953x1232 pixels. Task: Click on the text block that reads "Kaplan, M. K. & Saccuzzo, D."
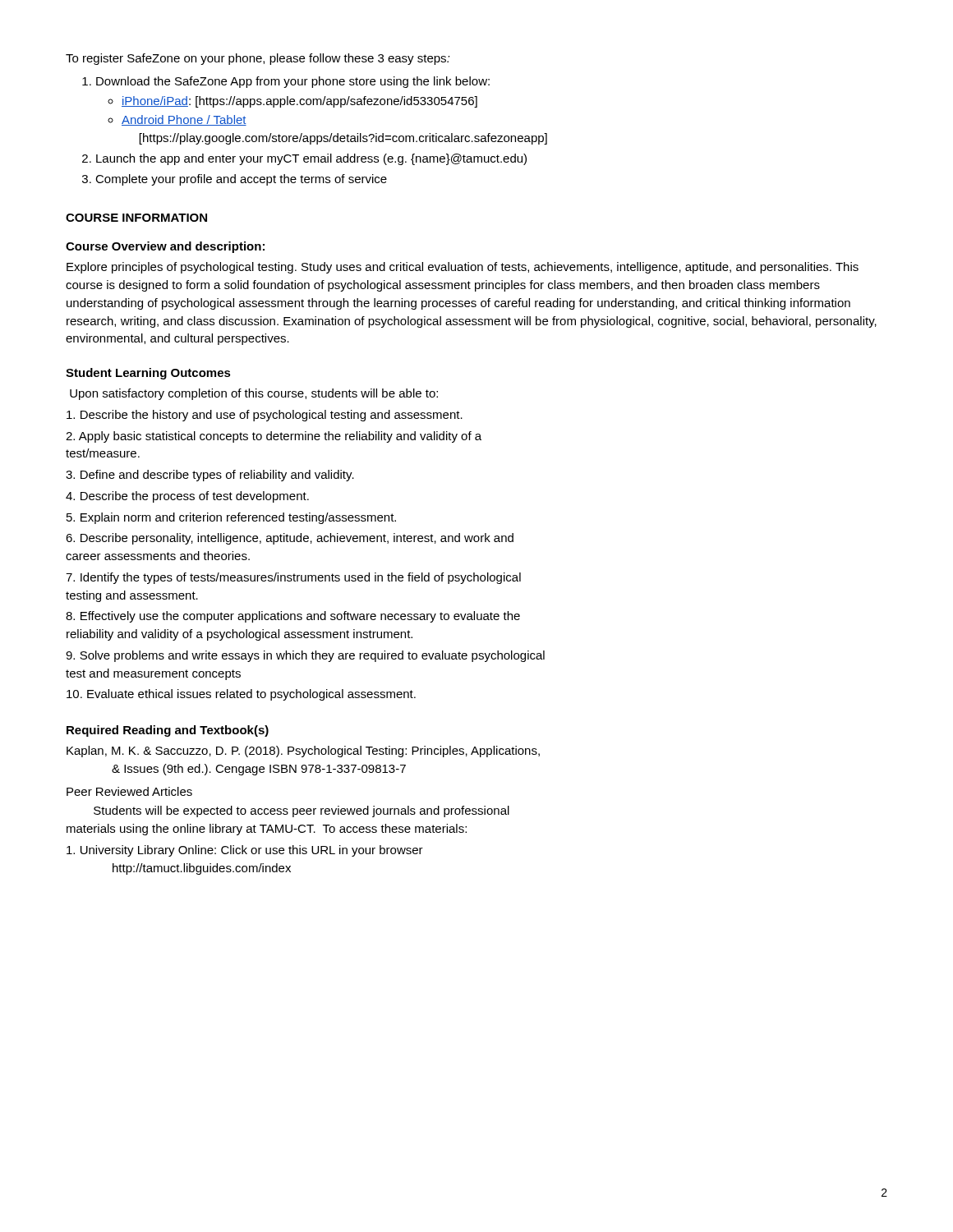point(303,759)
